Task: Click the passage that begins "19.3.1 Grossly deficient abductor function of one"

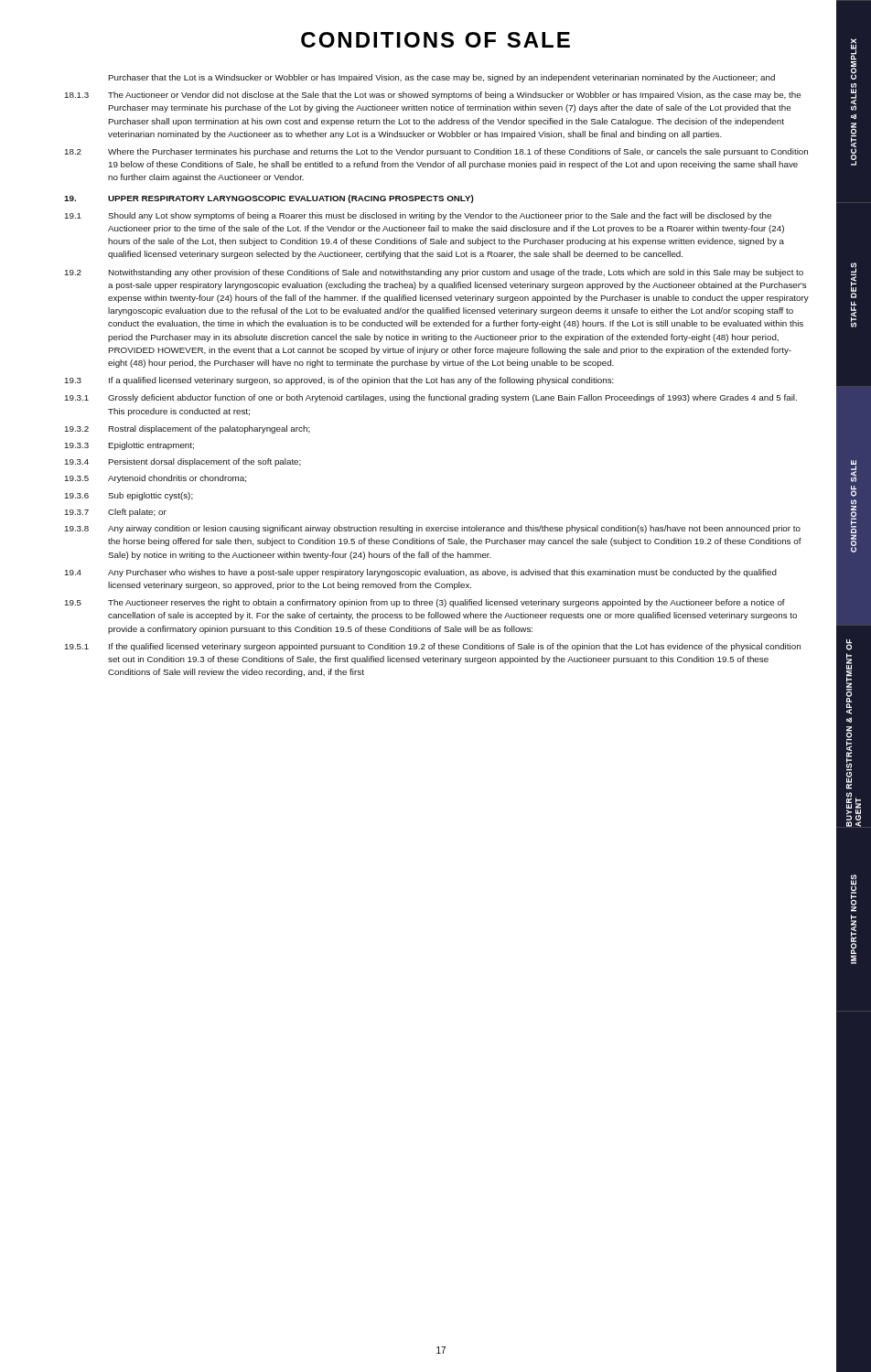Action: click(436, 405)
